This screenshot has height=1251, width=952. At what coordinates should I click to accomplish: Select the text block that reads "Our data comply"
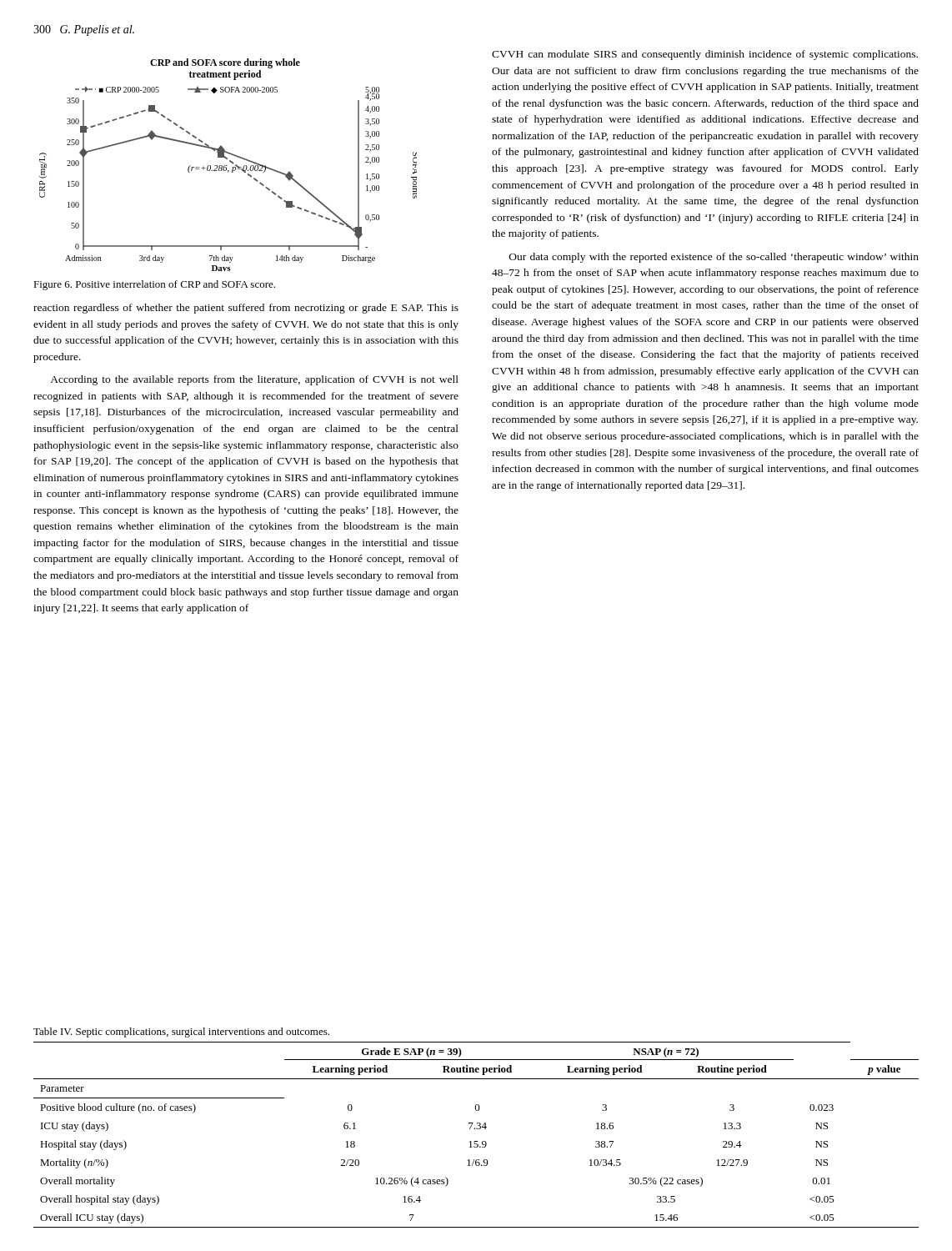(x=705, y=370)
